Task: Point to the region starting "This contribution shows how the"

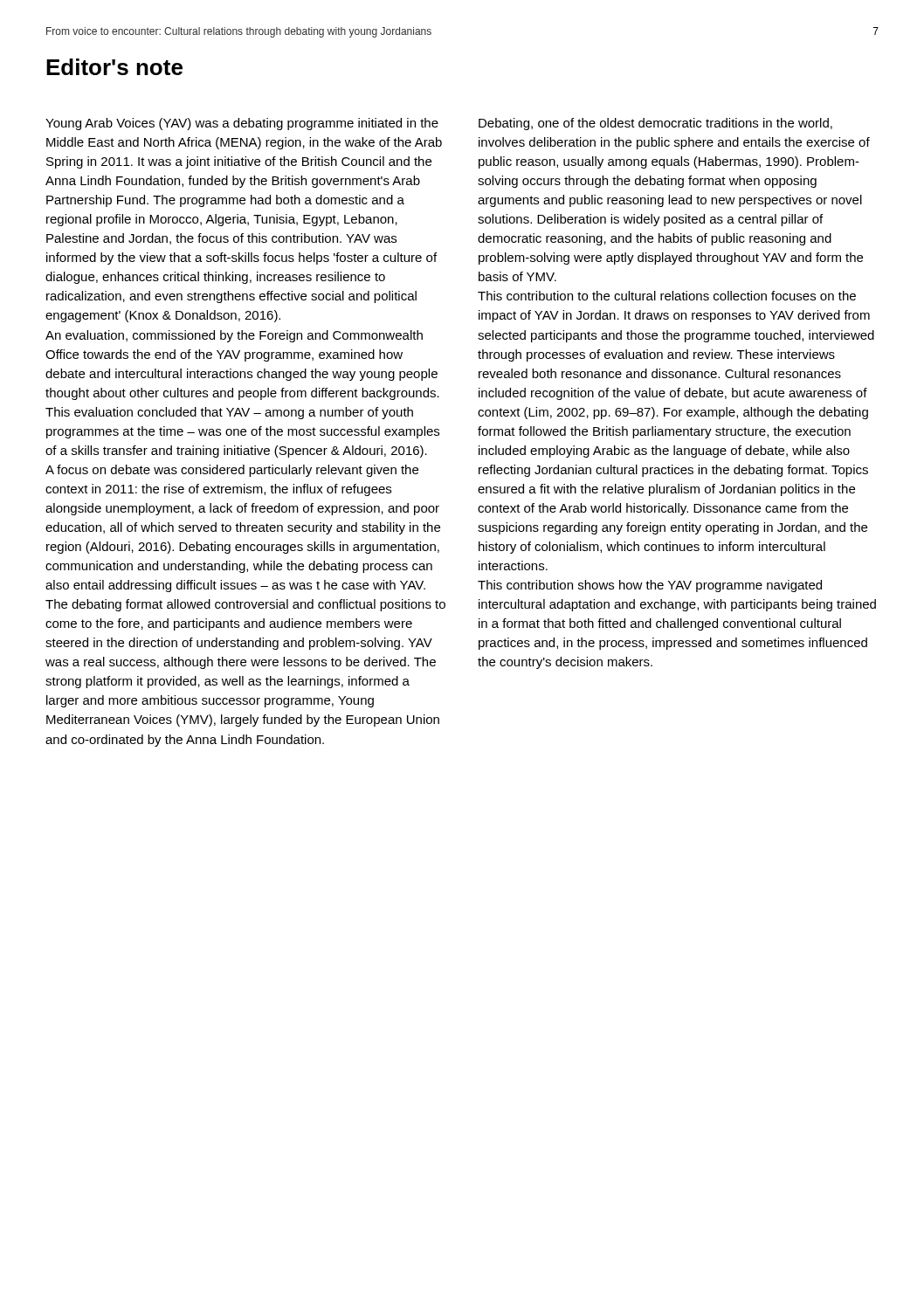Action: (x=678, y=624)
